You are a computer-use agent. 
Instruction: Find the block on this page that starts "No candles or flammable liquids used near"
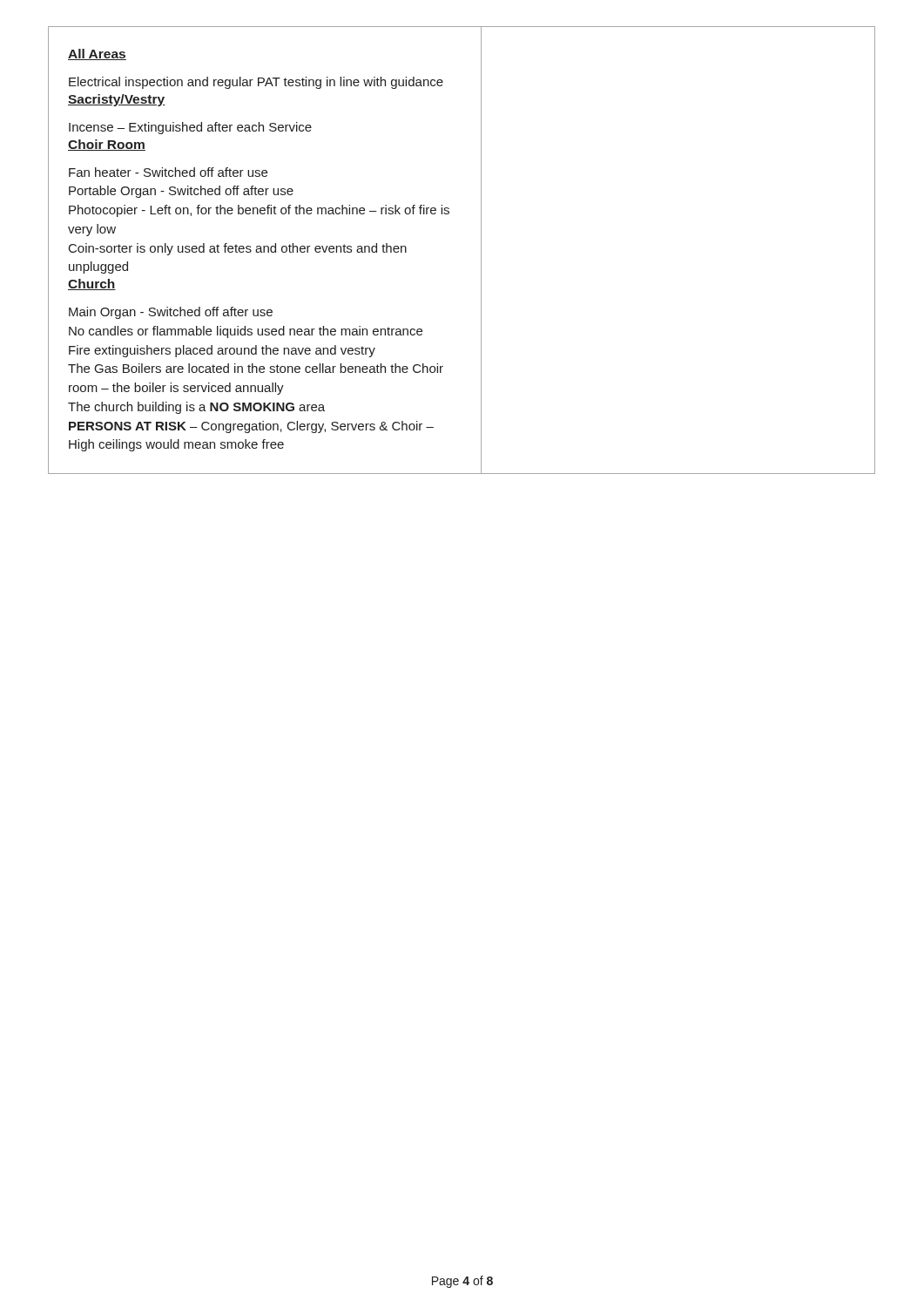(262, 331)
